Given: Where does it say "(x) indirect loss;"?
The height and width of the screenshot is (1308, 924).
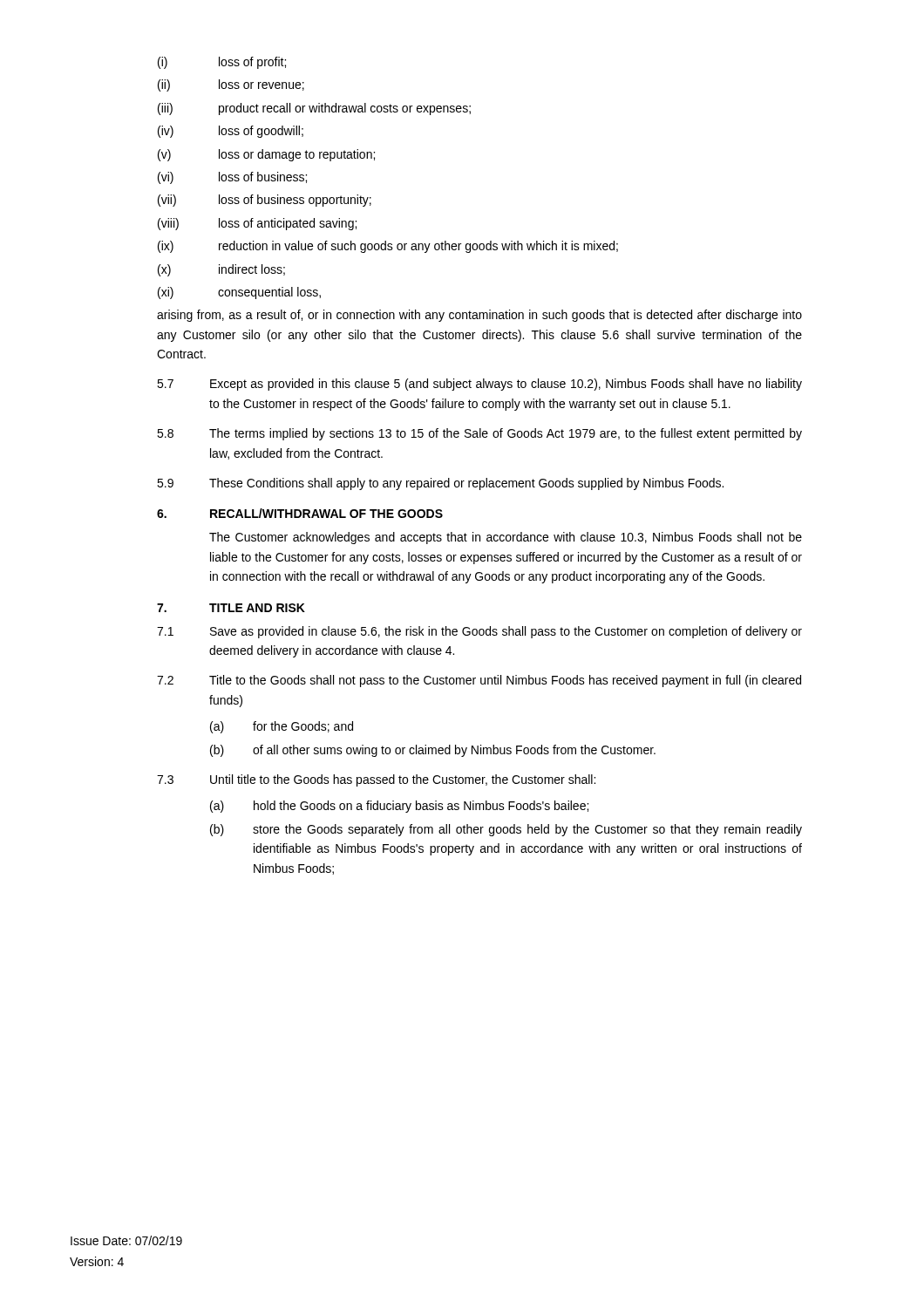Looking at the screenshot, I should click(221, 269).
